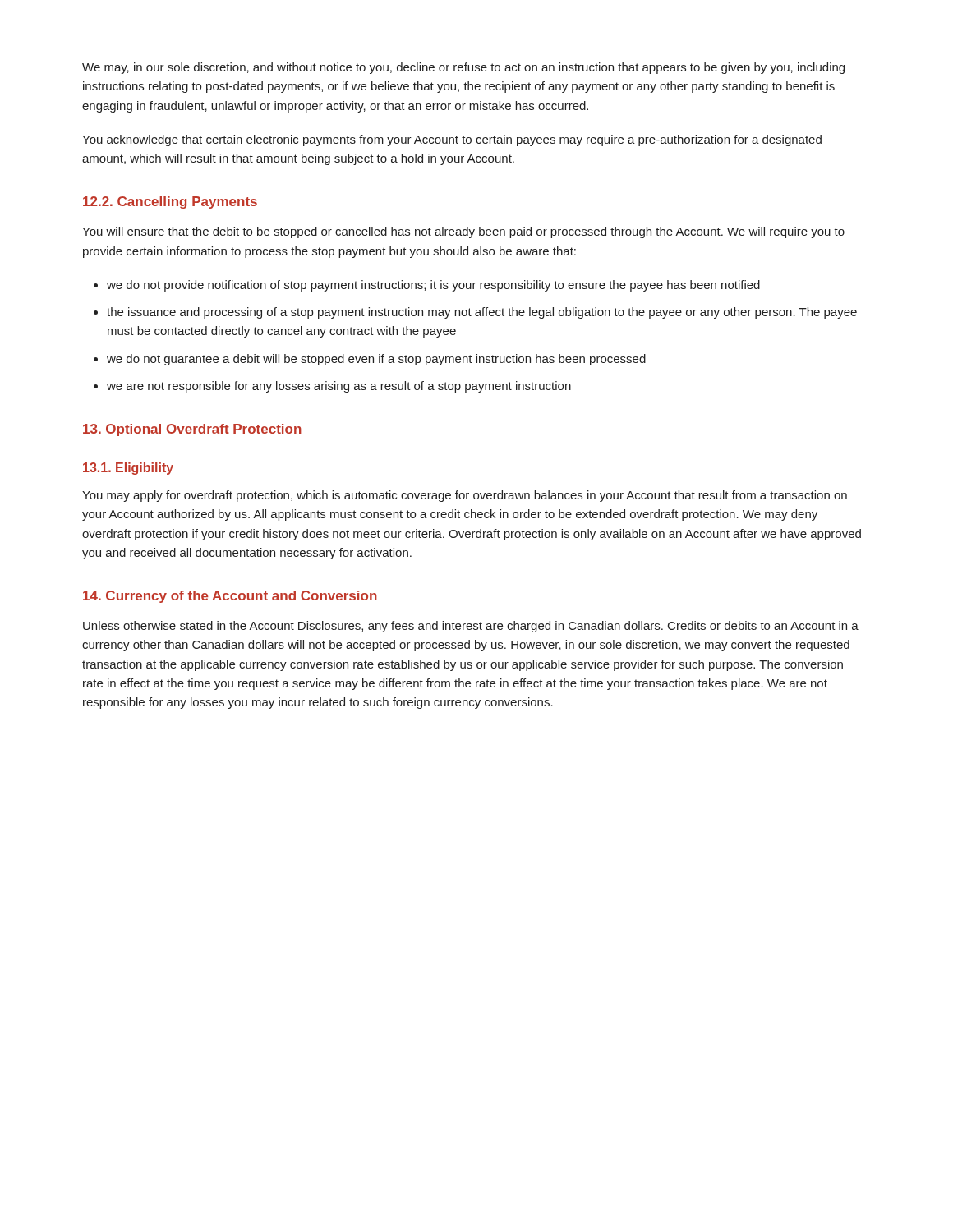Point to the section header beginning "14. Currency of"
953x1232 pixels.
tap(230, 596)
